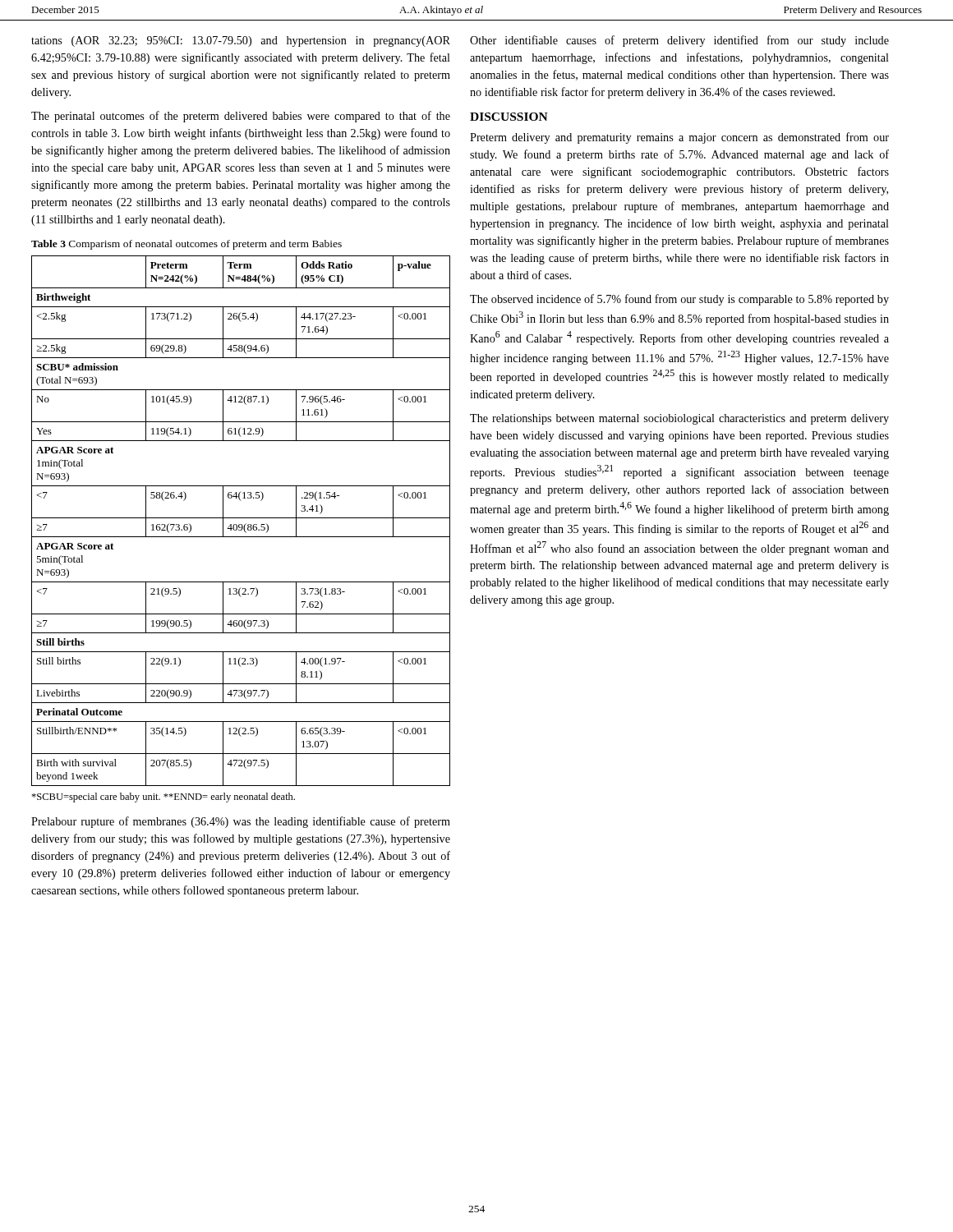Where is the passage that starts "Prelabour rupture of membranes (36.4%) was the"?
Viewport: 953px width, 1232px height.
coord(241,856)
